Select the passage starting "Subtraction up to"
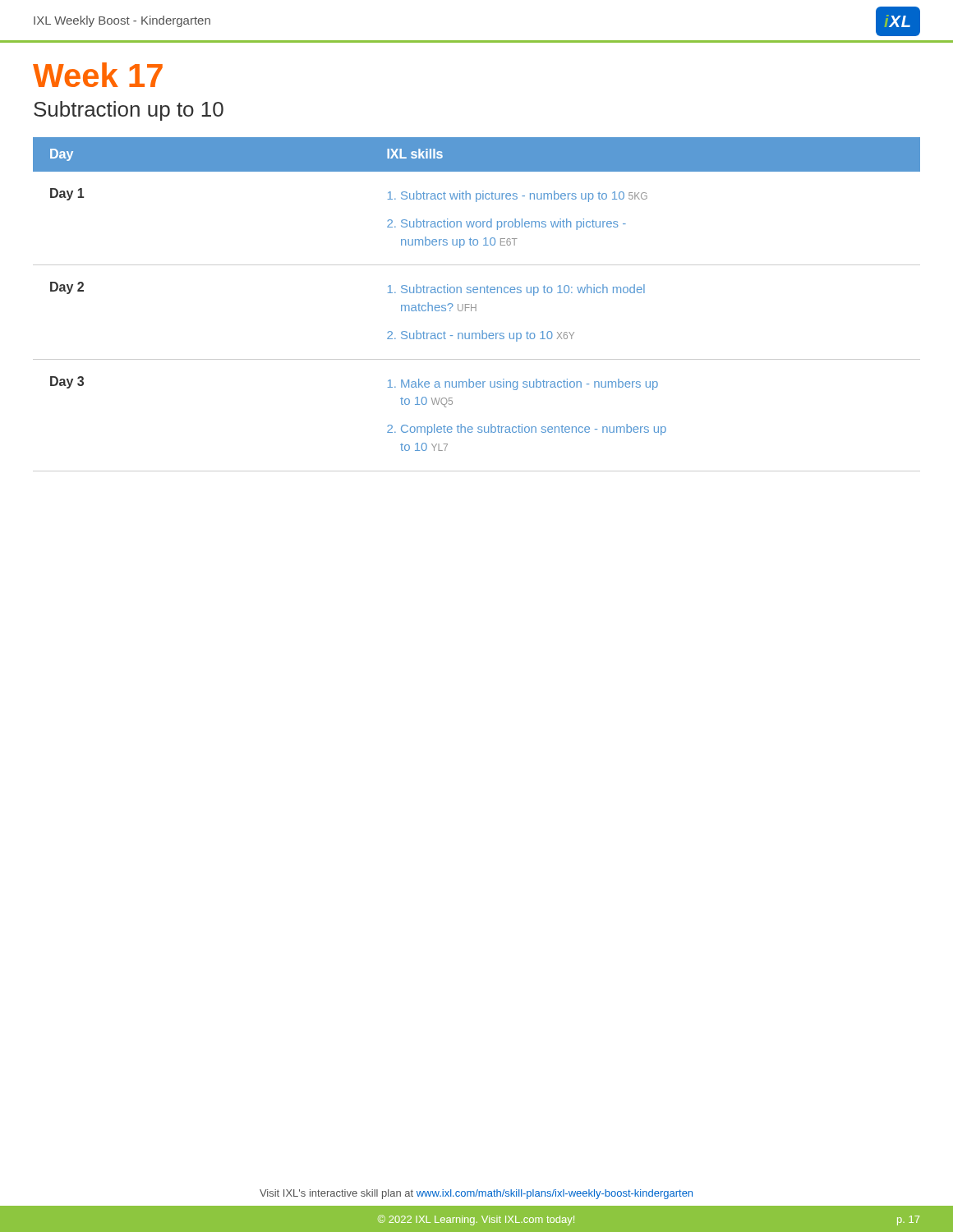Screen dimensions: 1232x953 point(129,111)
